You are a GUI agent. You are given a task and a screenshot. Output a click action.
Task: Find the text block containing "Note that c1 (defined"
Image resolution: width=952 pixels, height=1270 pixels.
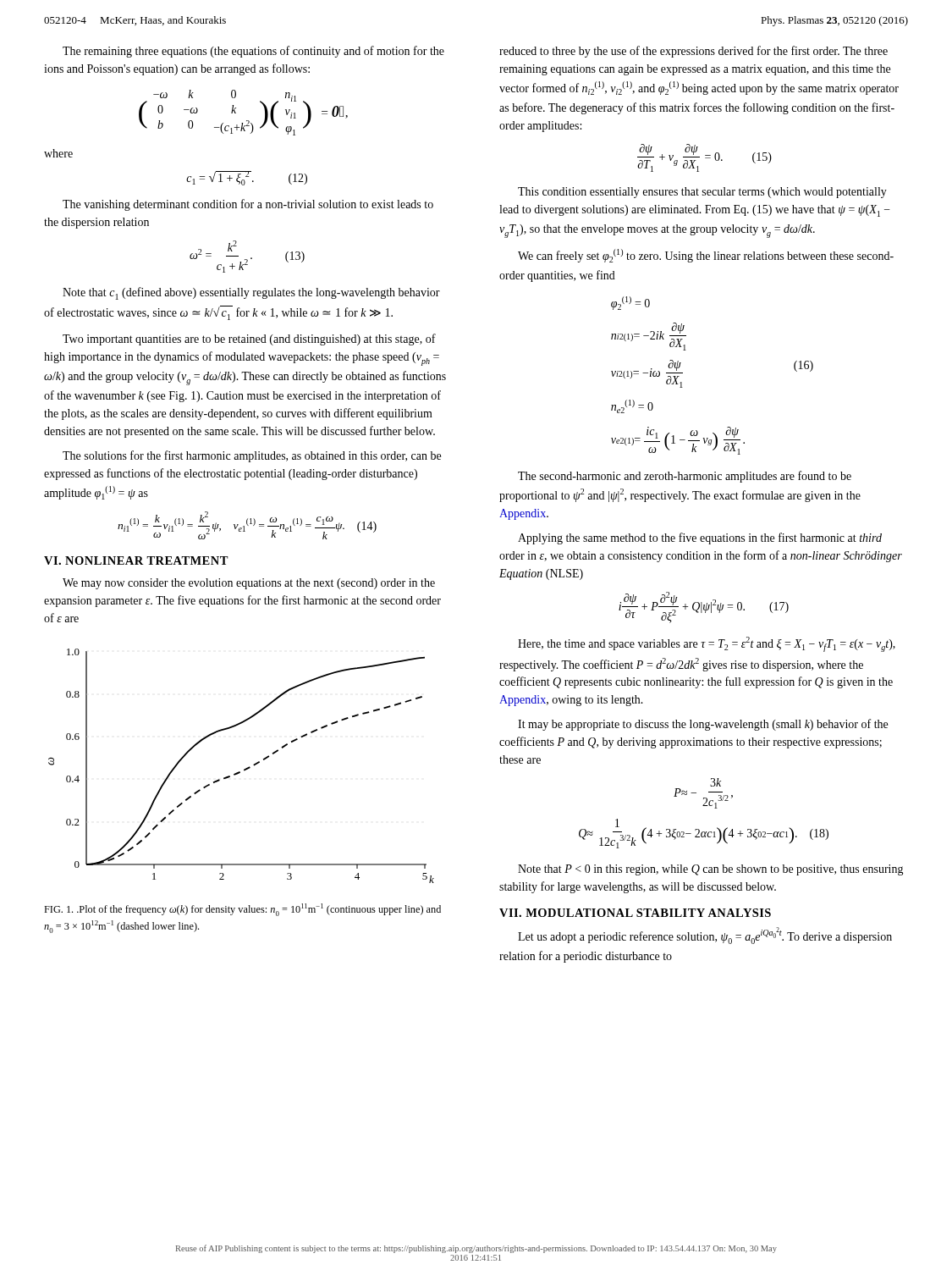point(247,304)
